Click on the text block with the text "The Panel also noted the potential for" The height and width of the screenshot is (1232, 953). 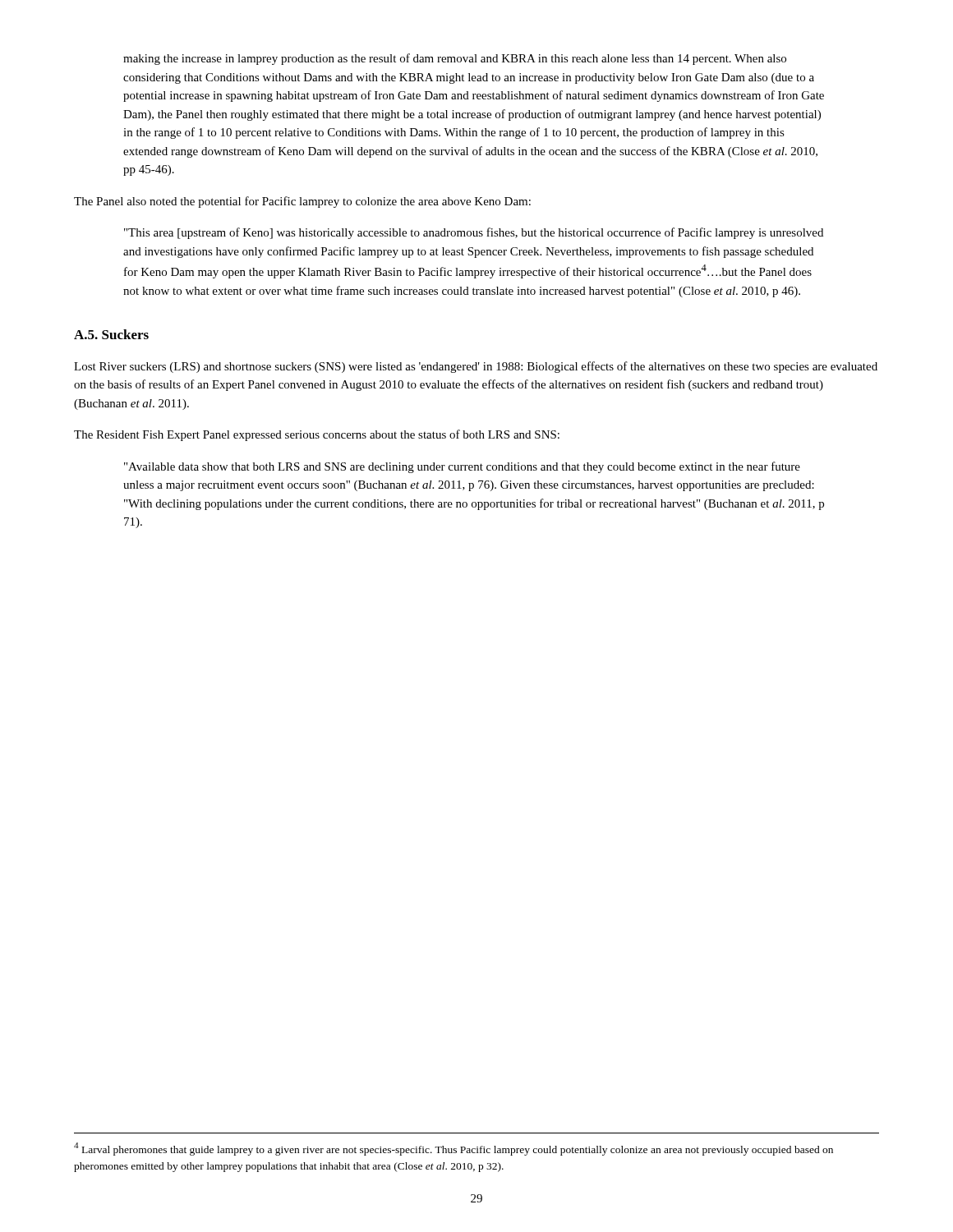point(476,201)
